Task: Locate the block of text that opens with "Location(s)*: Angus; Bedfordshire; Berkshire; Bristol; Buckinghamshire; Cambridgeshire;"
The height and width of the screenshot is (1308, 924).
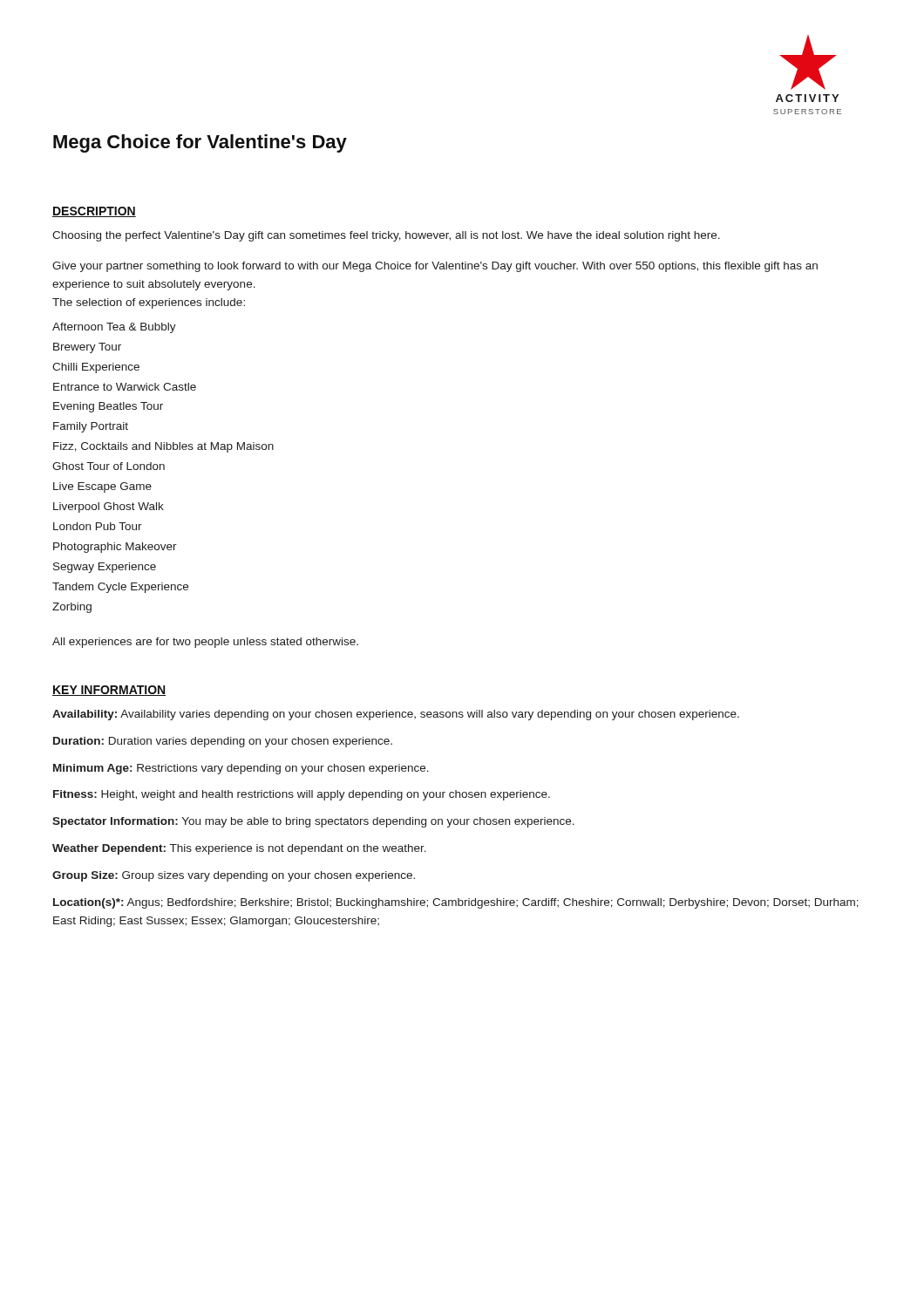Action: 456,911
